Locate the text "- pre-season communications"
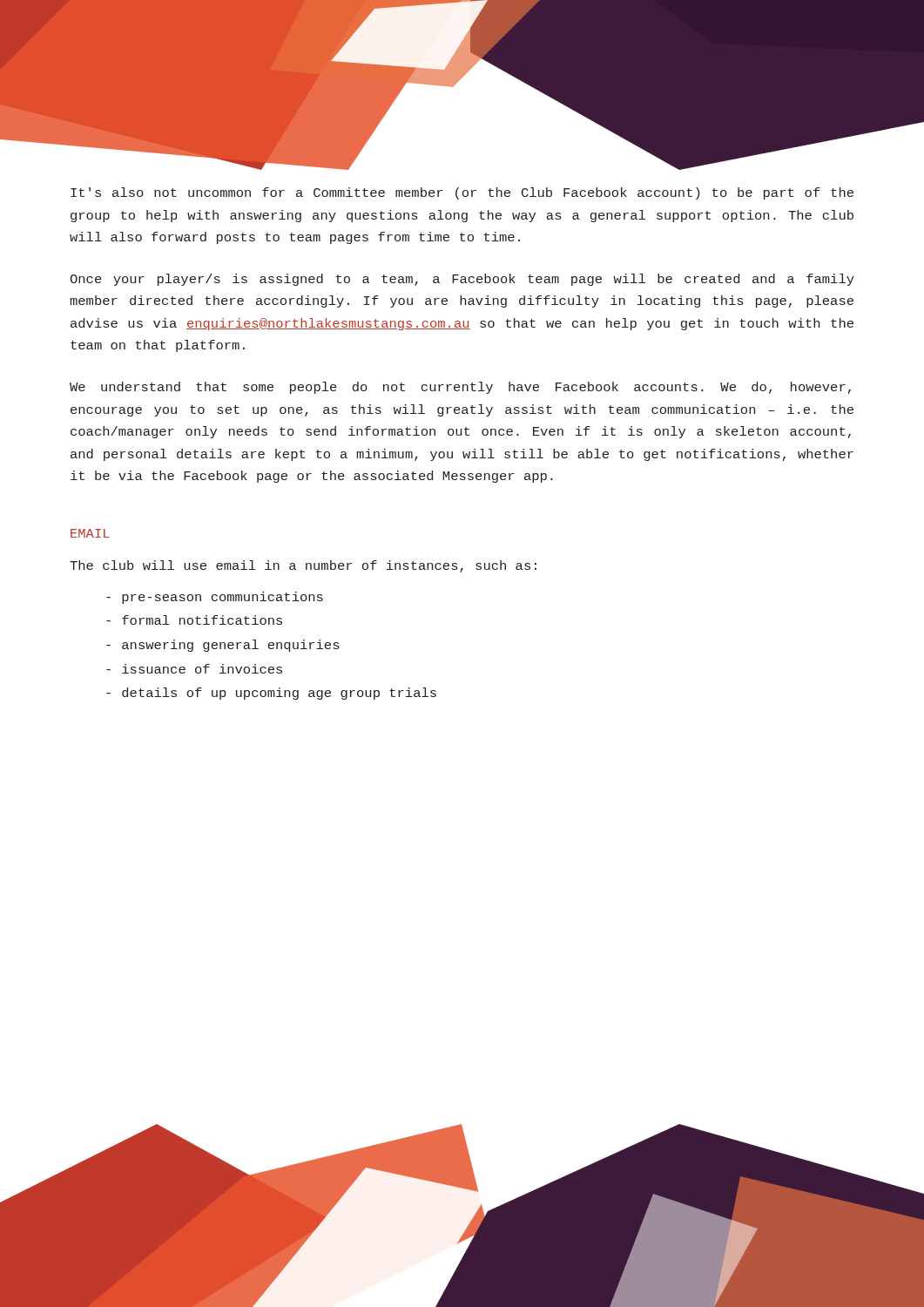This screenshot has width=924, height=1307. point(214,598)
